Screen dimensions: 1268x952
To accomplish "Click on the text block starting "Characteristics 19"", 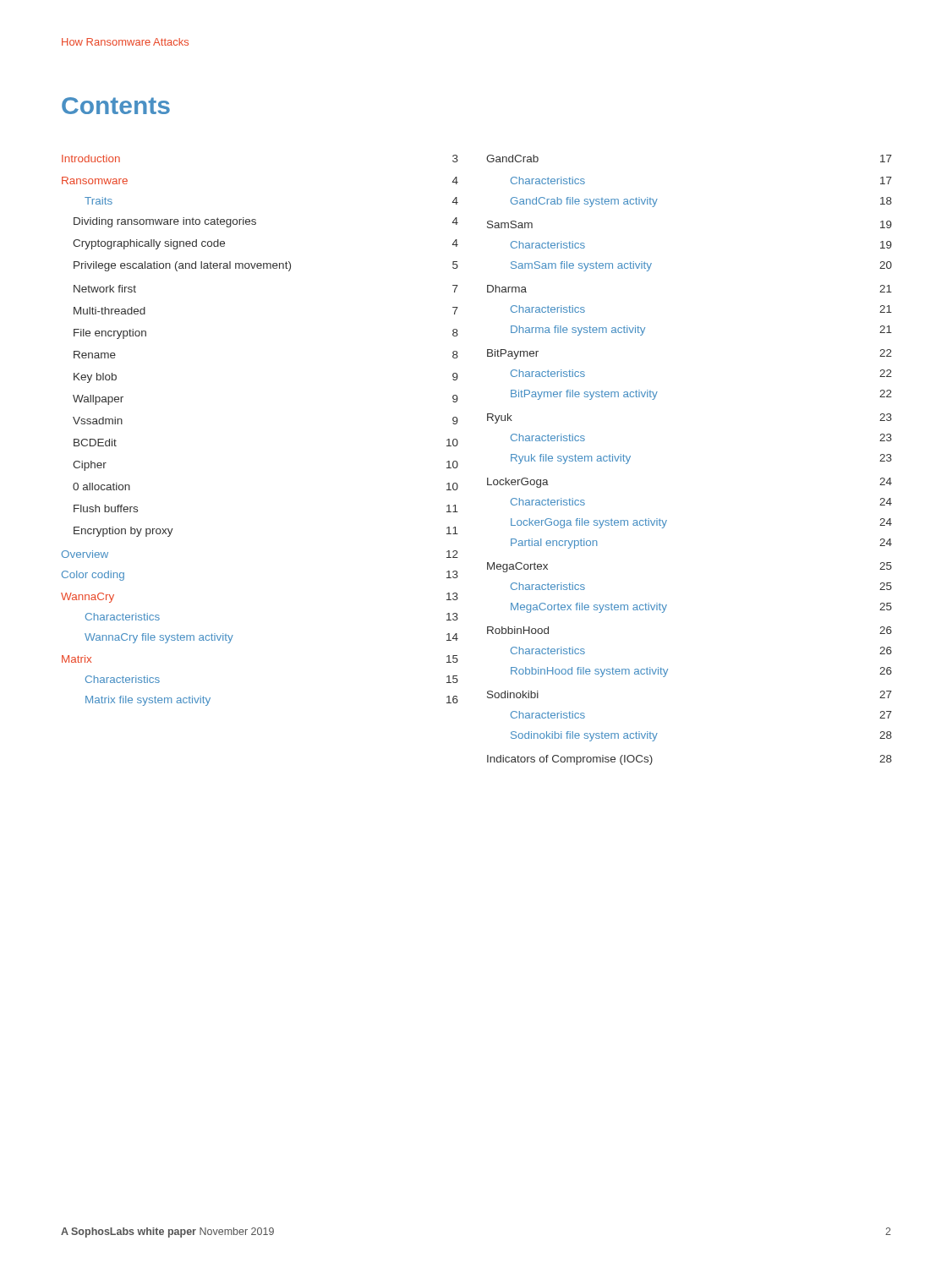I will (x=548, y=245).
